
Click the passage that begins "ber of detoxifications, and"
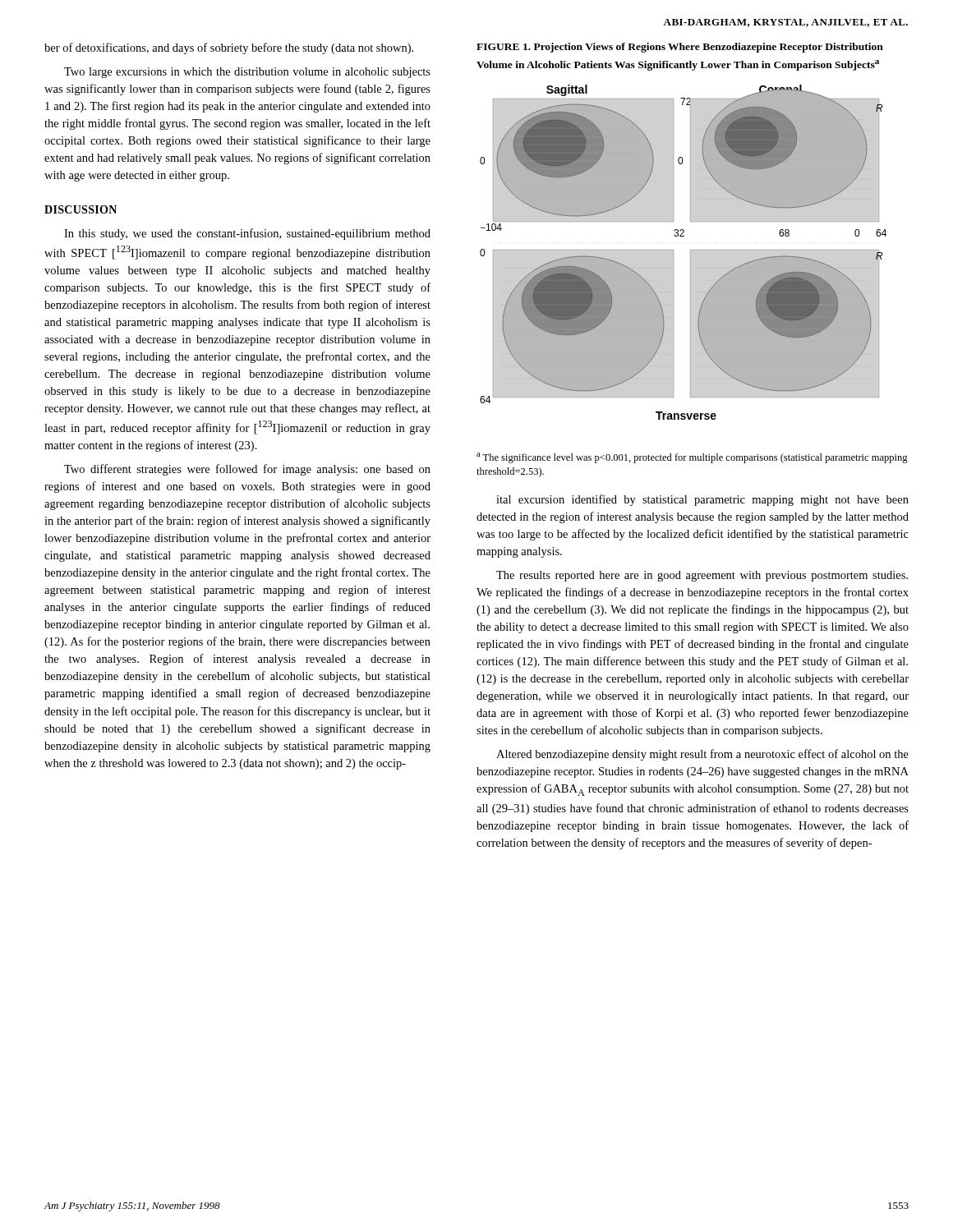(229, 48)
